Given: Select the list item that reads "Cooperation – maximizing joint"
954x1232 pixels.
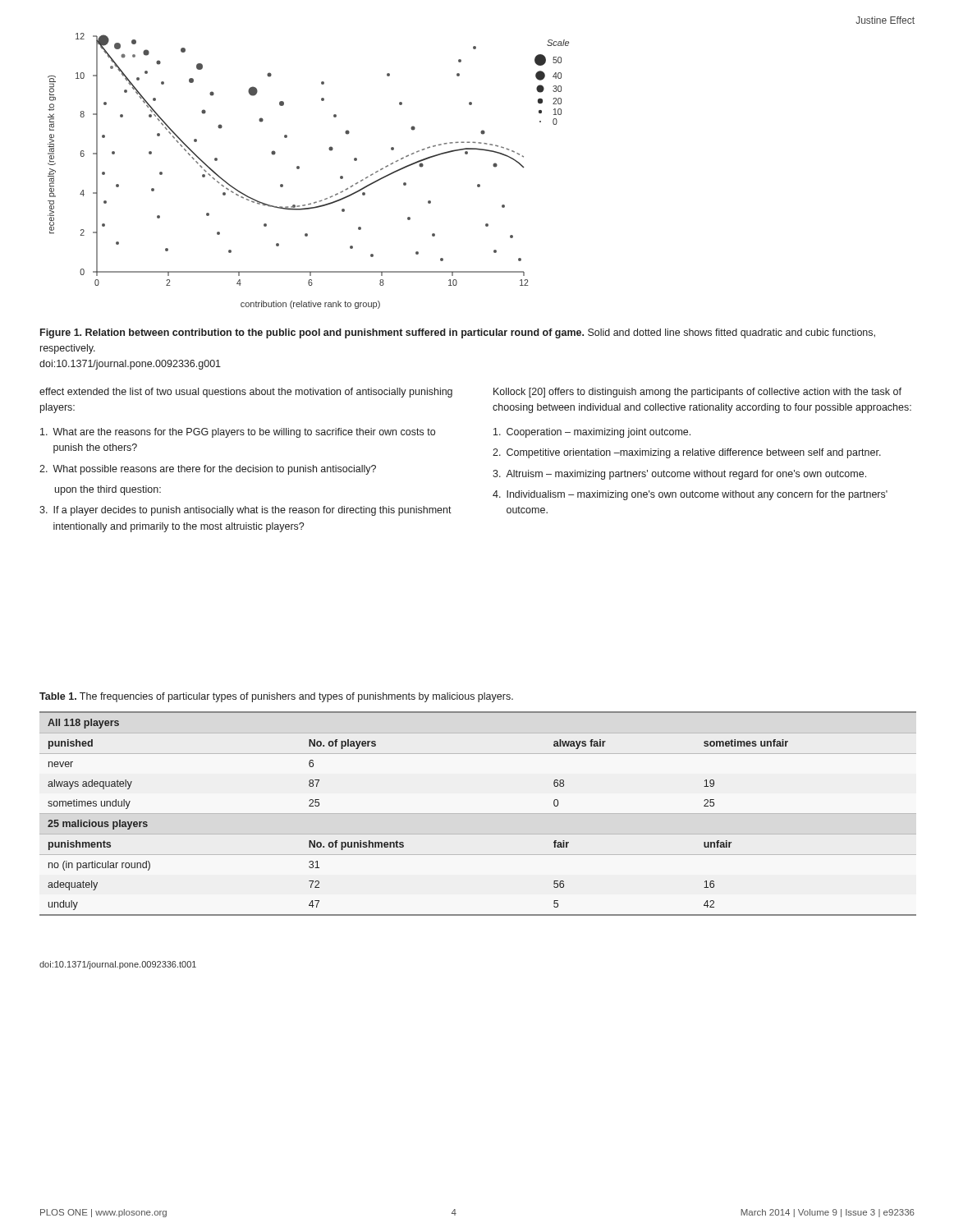Looking at the screenshot, I should (x=592, y=432).
